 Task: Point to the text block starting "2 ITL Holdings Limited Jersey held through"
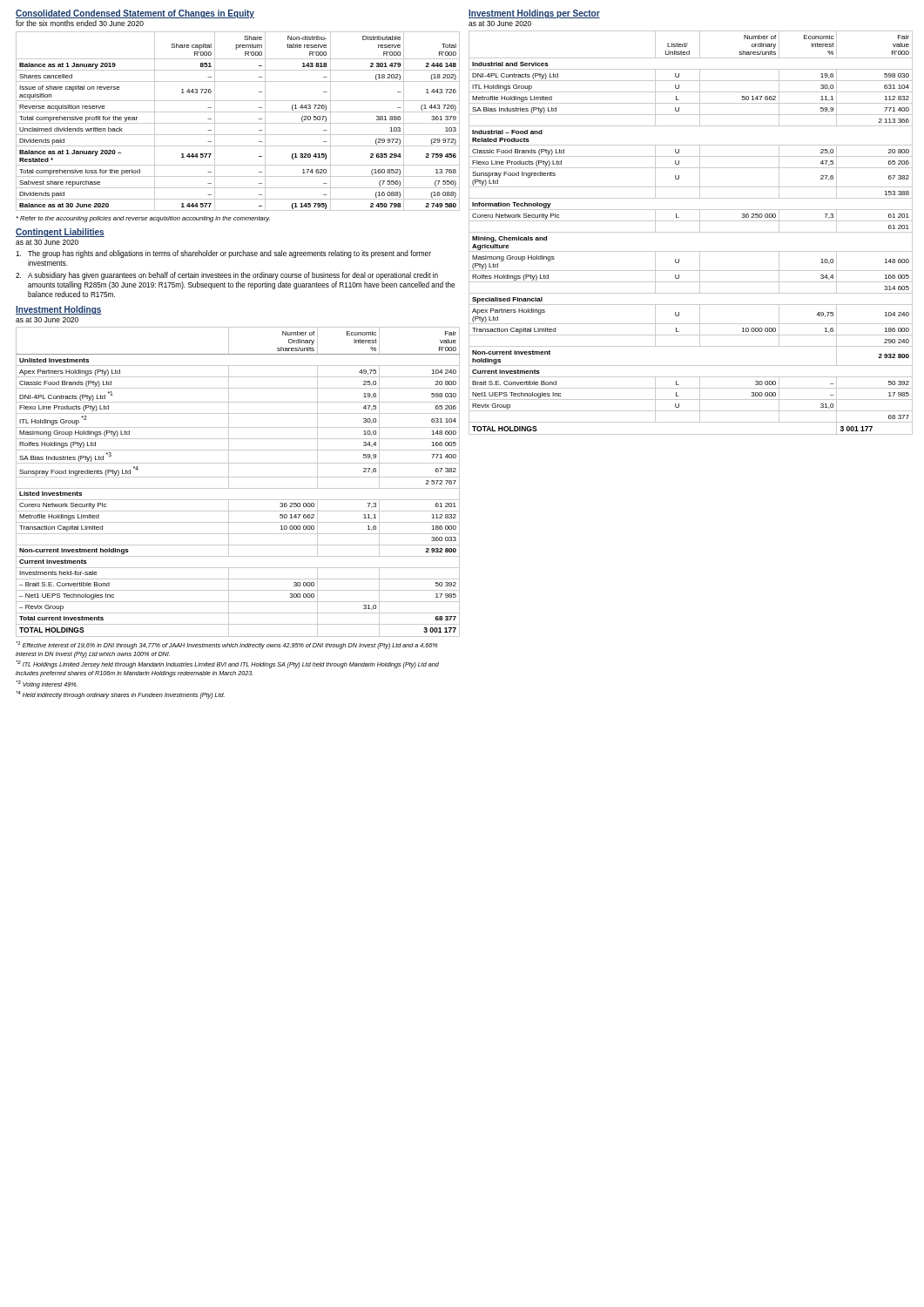pos(227,668)
